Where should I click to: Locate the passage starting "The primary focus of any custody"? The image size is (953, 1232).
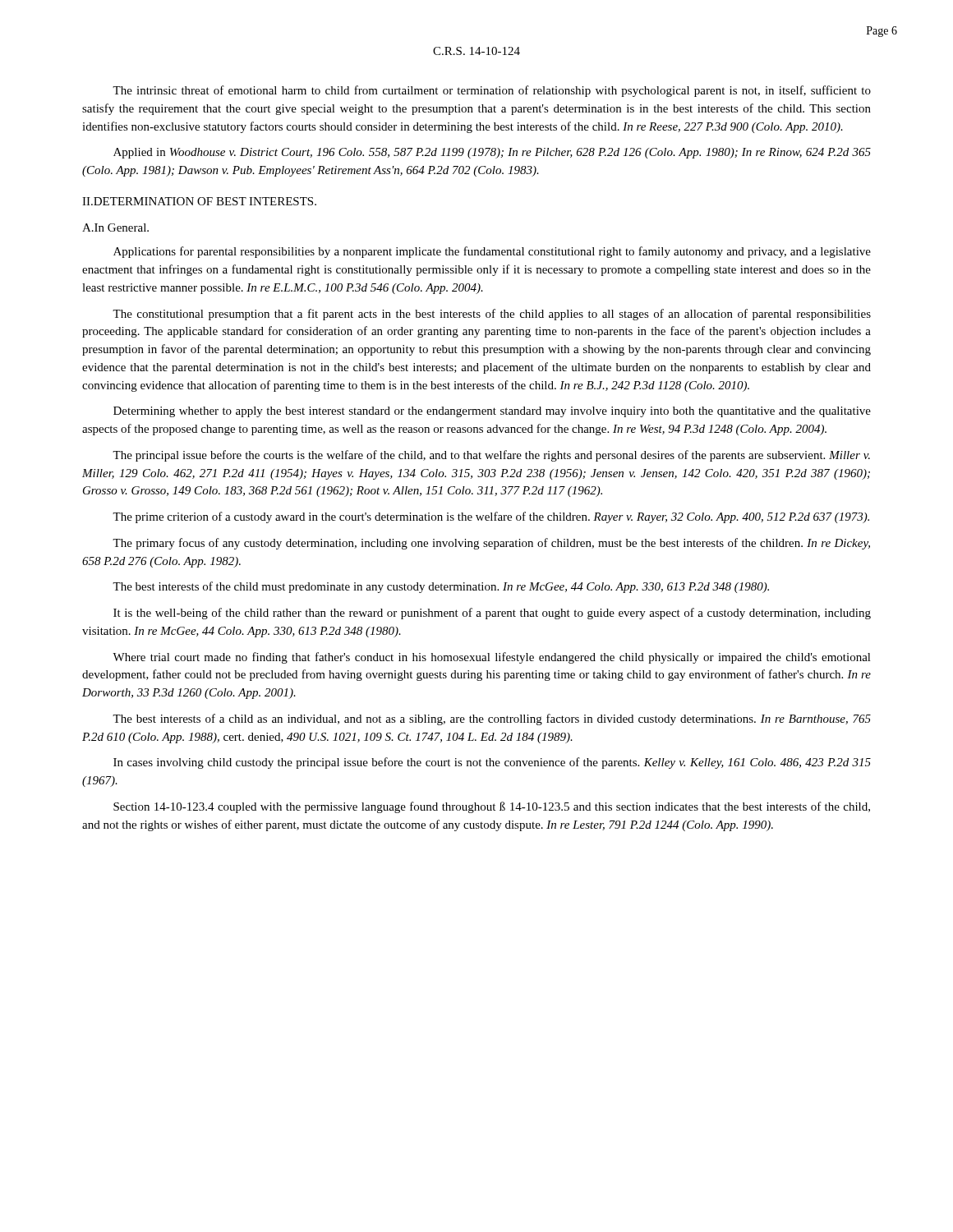pos(476,552)
